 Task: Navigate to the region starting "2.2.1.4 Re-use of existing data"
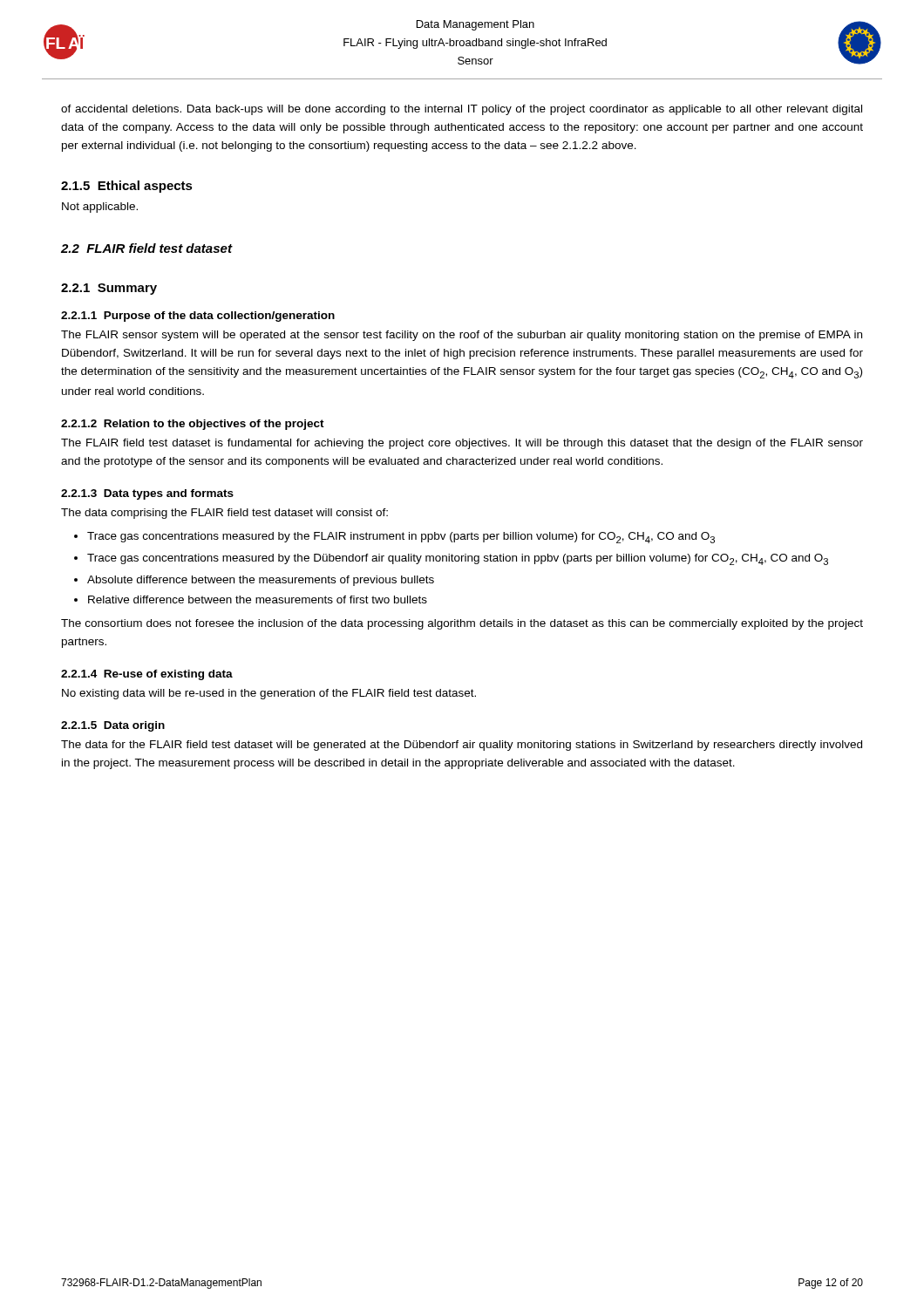click(147, 673)
